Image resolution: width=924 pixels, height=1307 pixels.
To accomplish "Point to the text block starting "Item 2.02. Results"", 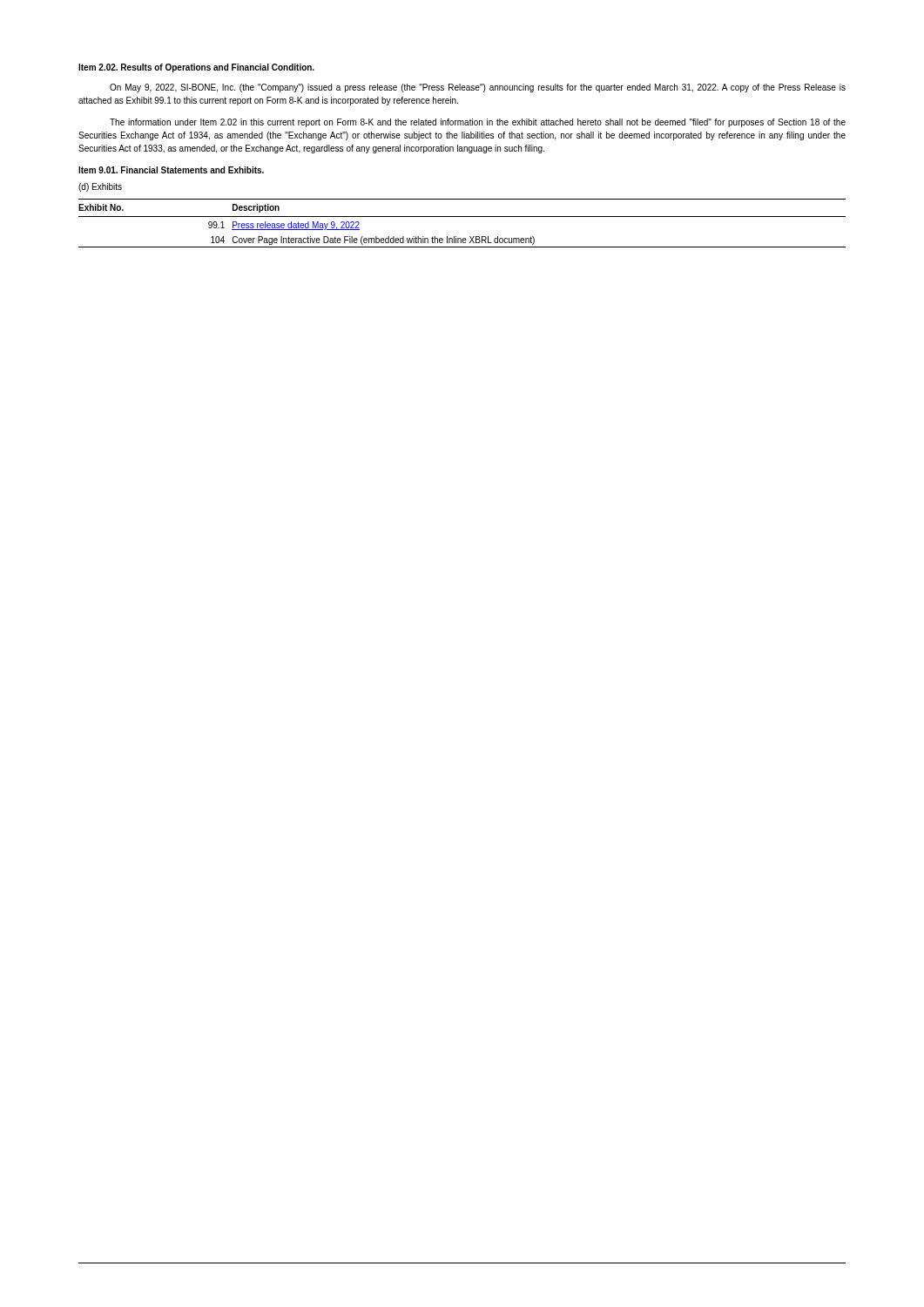I will click(x=196, y=68).
